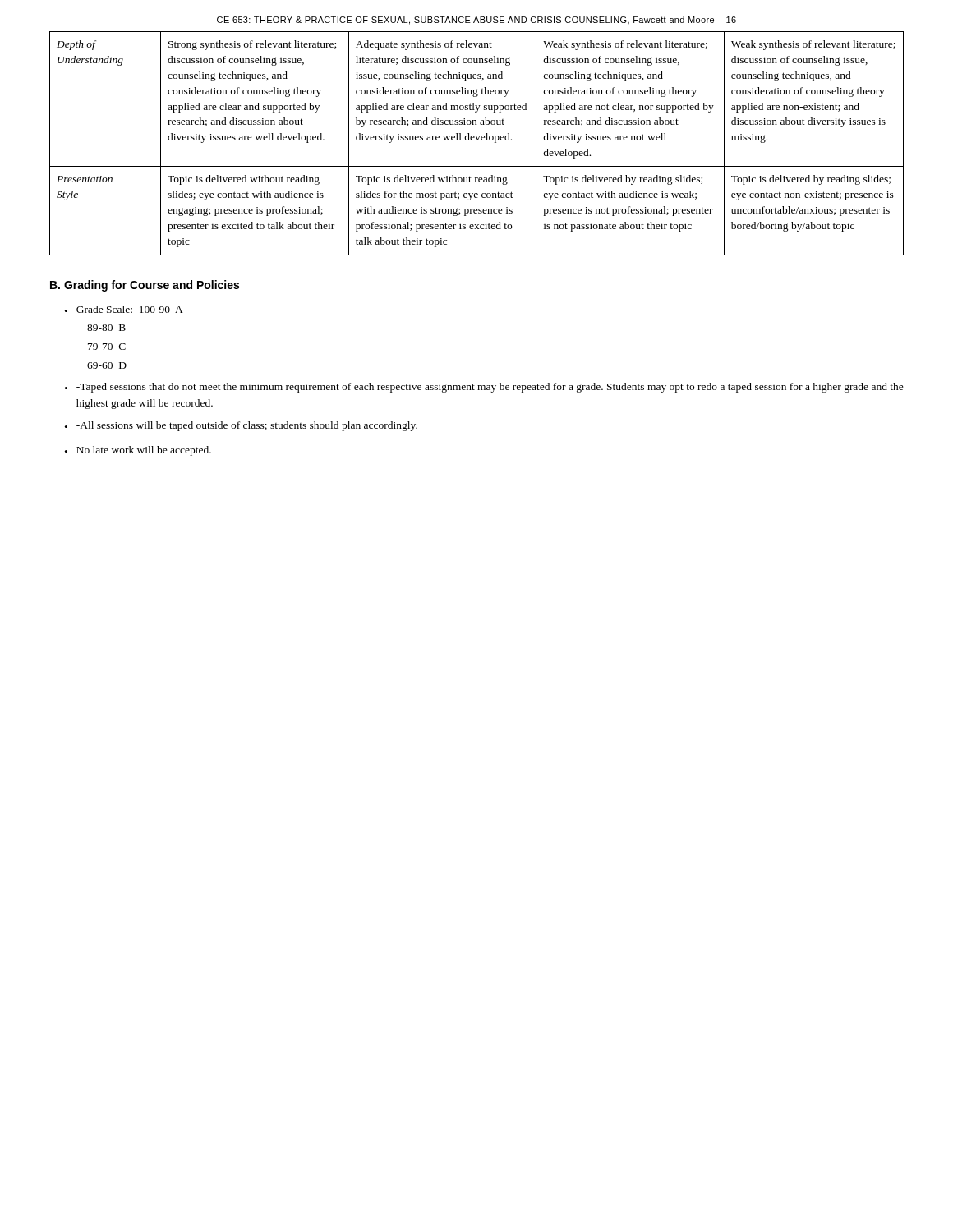Click the passage that begins "• -Taped sessions that do"

click(x=484, y=395)
